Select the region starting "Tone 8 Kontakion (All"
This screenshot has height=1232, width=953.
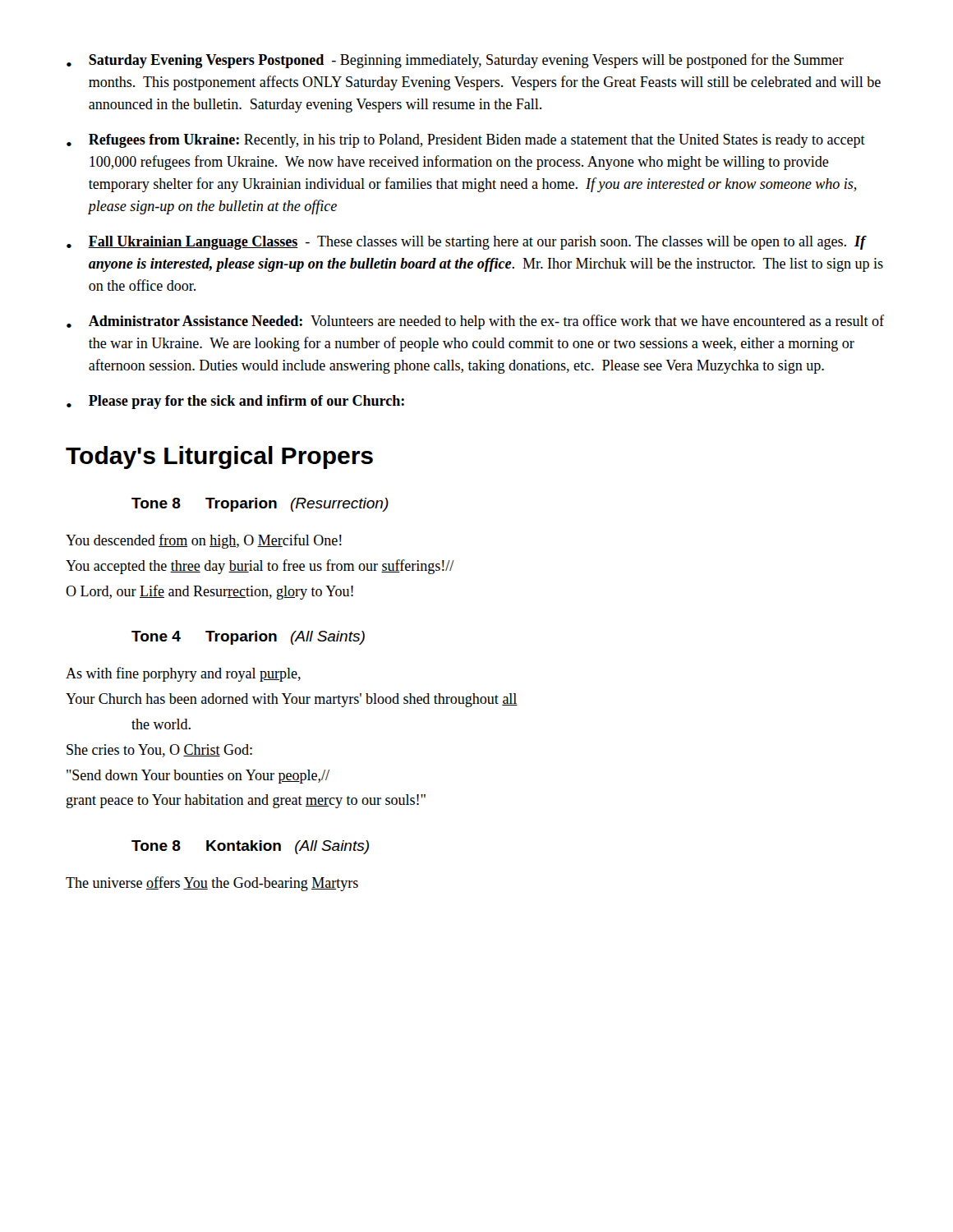(251, 846)
